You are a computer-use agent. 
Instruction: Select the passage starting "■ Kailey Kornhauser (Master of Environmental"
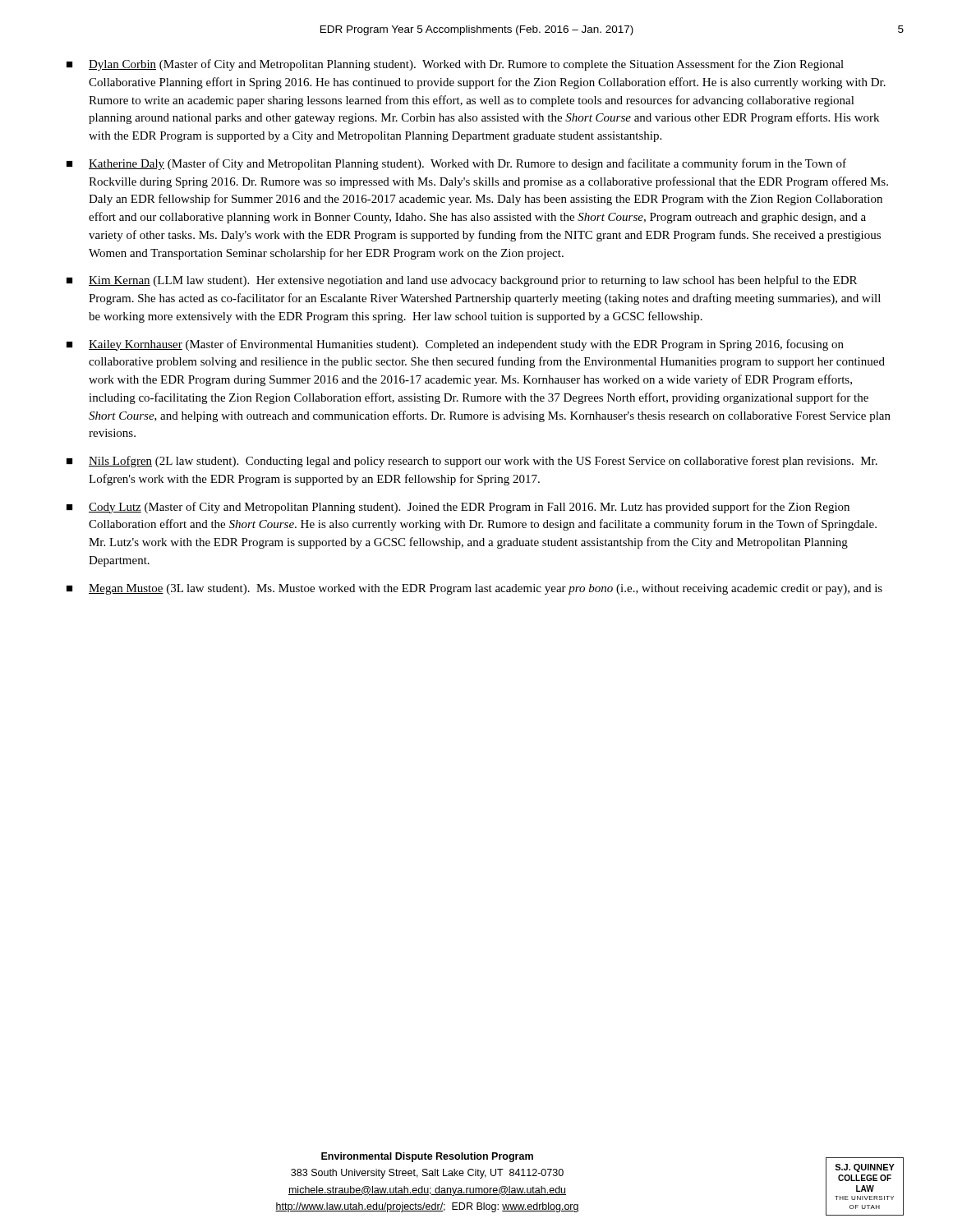[481, 389]
